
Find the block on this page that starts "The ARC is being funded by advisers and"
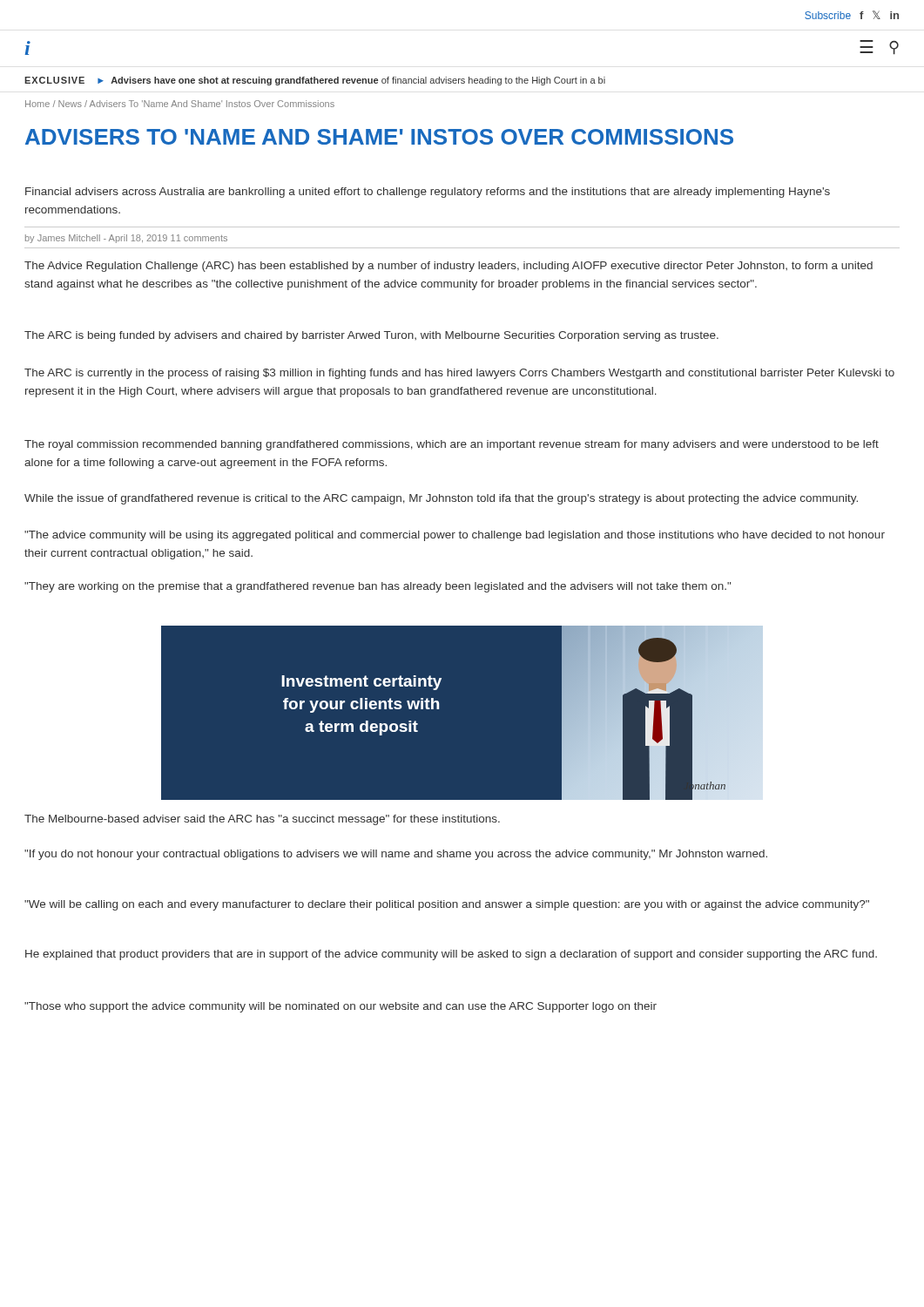pos(372,335)
